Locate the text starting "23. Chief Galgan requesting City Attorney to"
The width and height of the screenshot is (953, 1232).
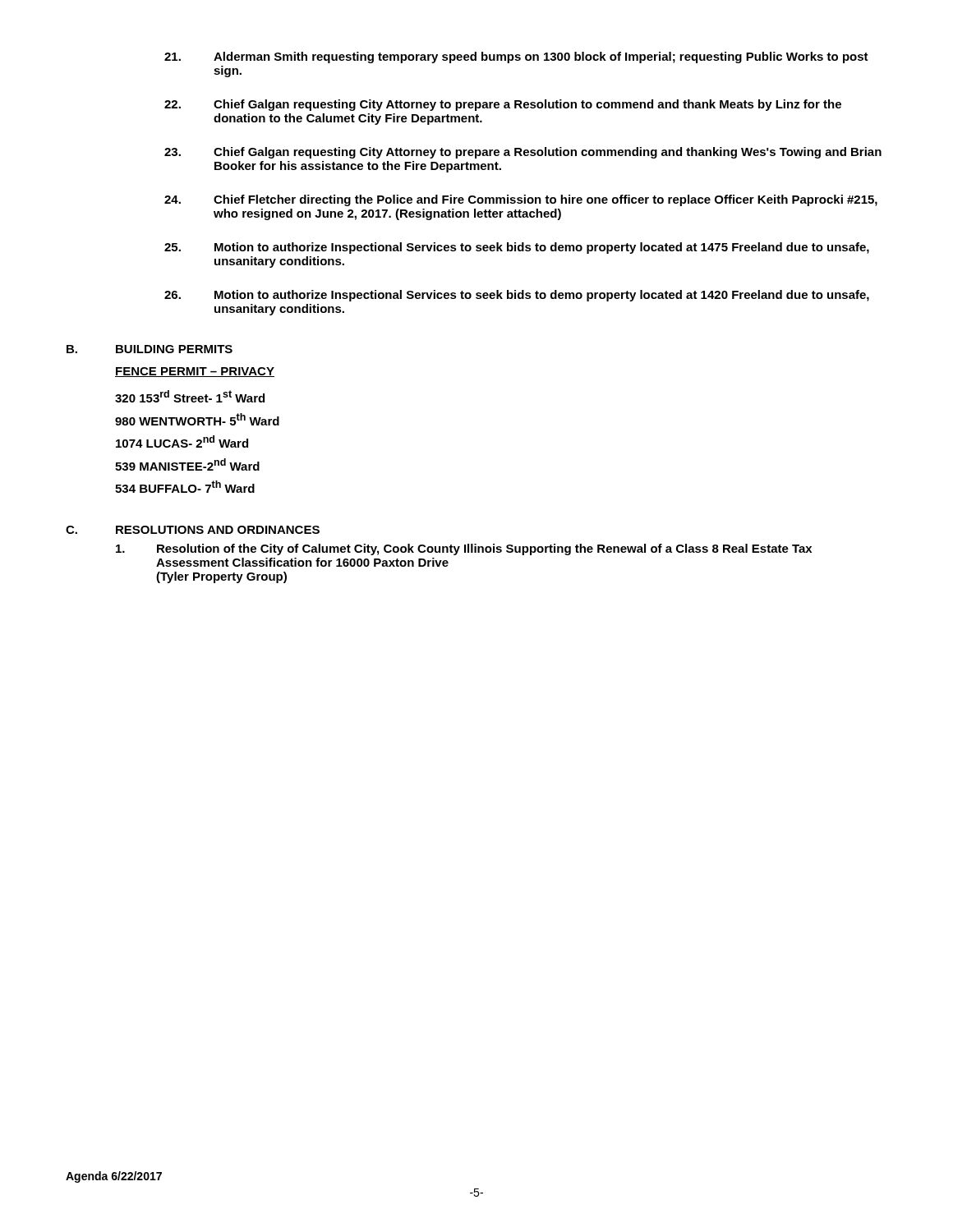pos(526,158)
